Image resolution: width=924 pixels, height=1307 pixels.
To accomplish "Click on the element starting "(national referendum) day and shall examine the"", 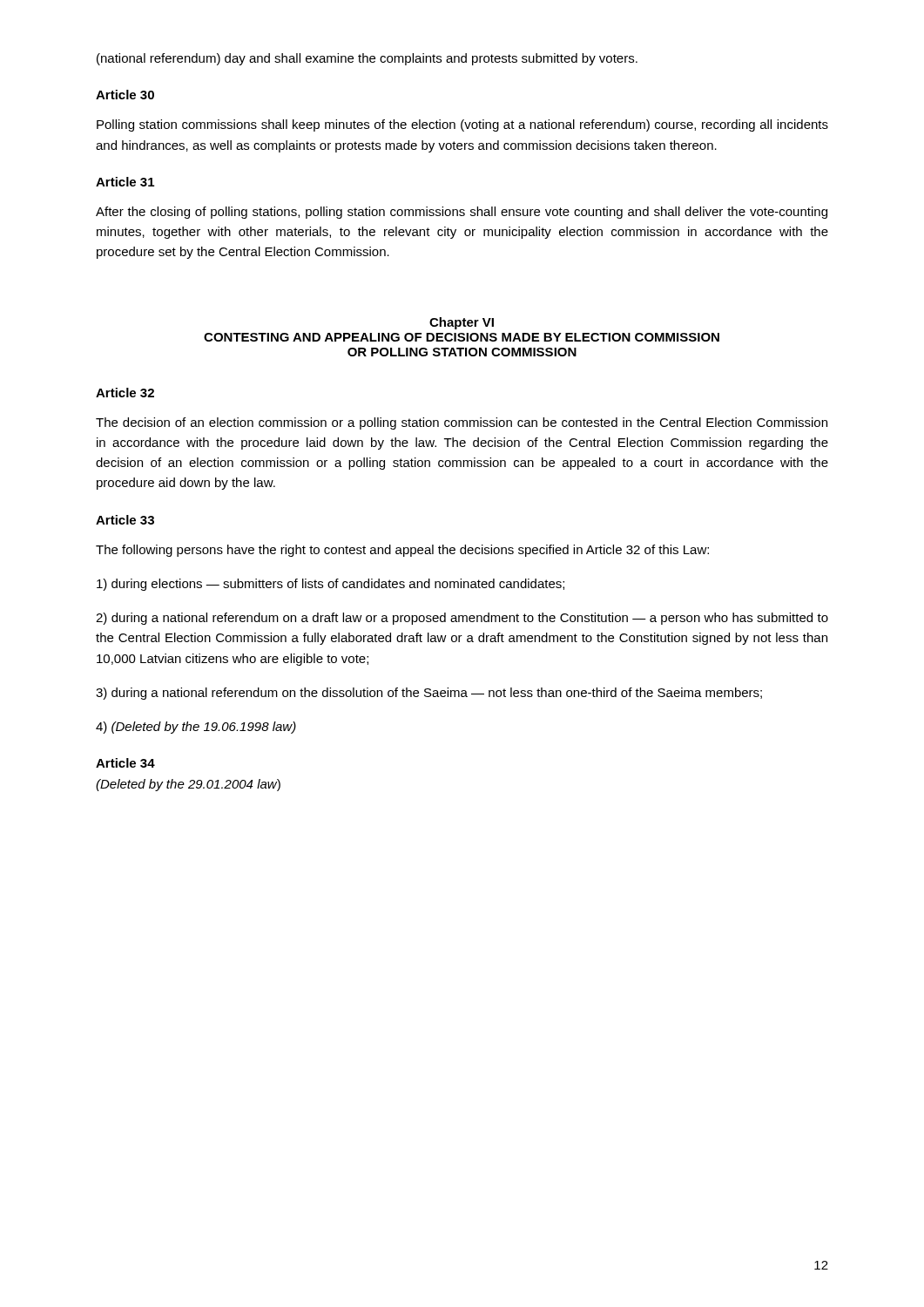I will pos(367,58).
